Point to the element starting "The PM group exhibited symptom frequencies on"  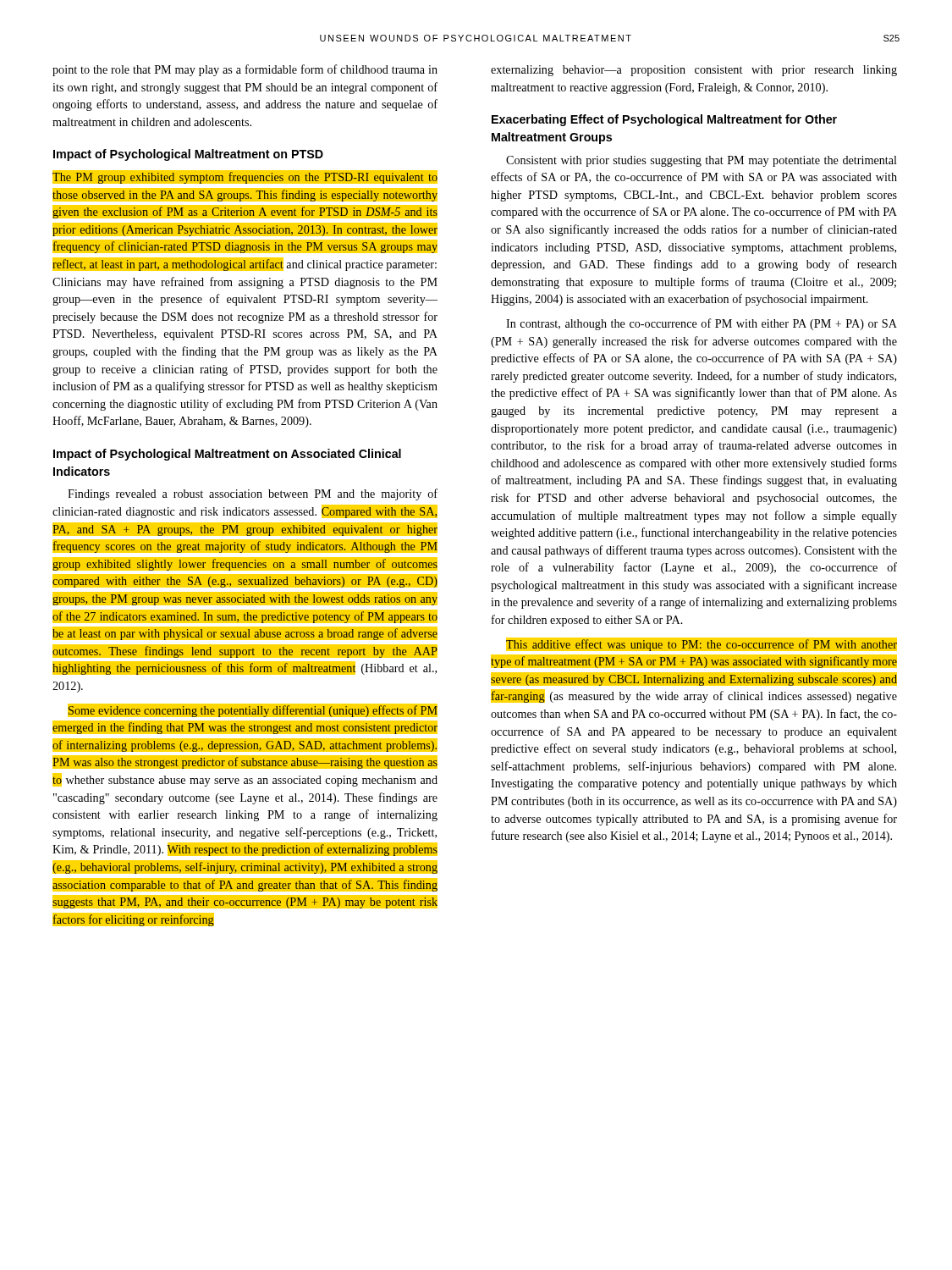[245, 299]
